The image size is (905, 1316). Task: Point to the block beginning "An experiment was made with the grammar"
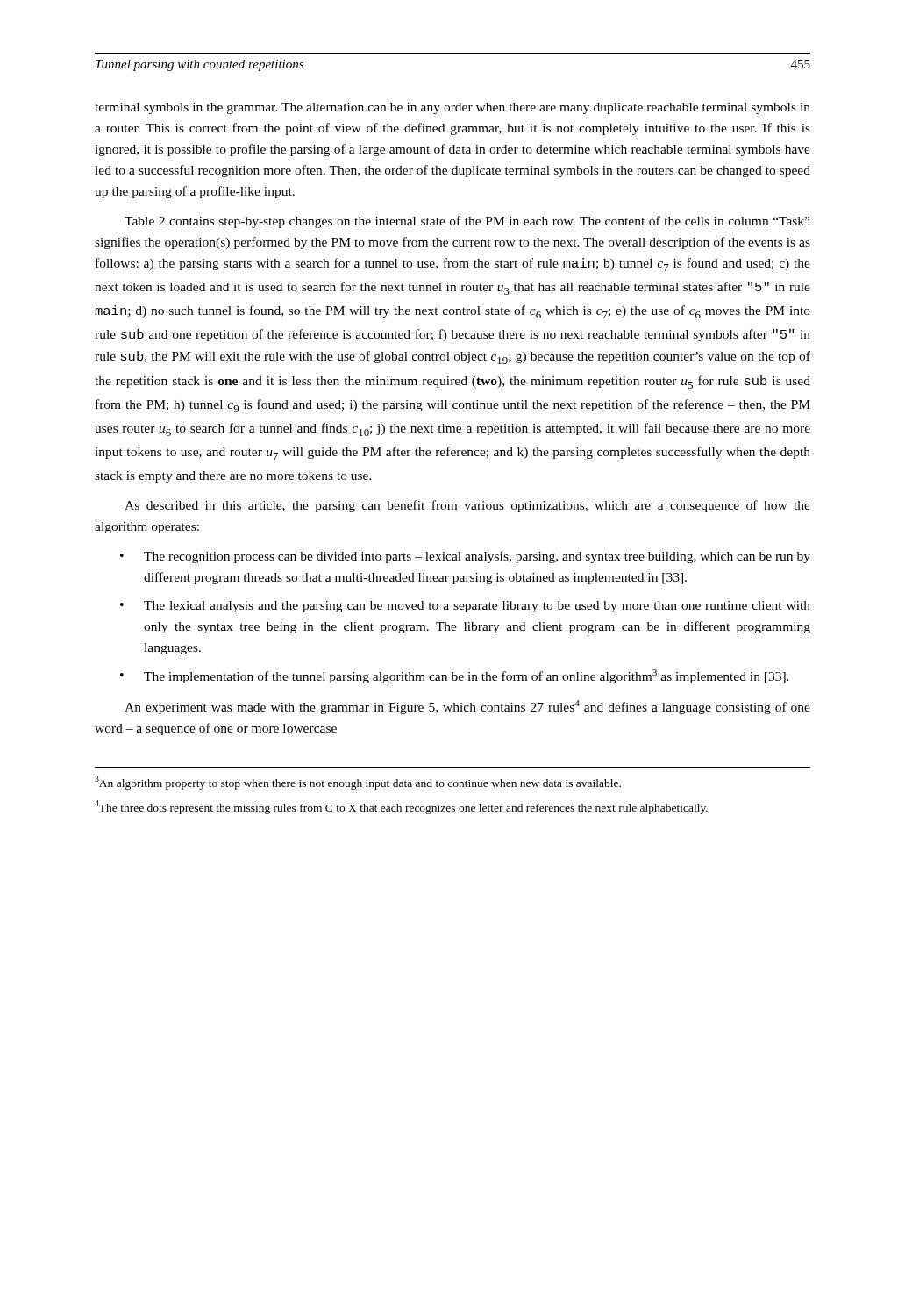pos(452,718)
